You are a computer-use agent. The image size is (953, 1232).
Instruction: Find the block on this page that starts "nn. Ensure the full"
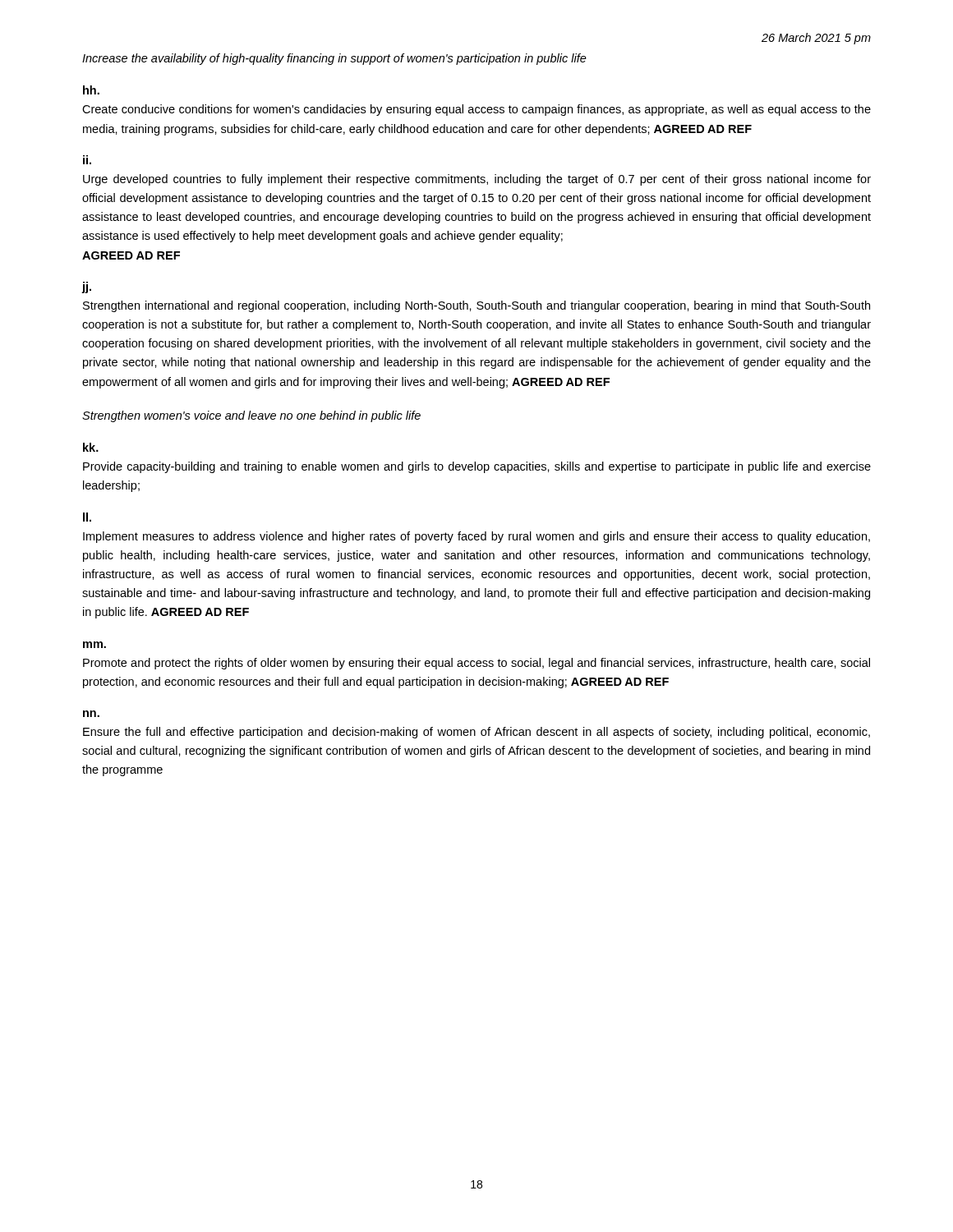[476, 743]
